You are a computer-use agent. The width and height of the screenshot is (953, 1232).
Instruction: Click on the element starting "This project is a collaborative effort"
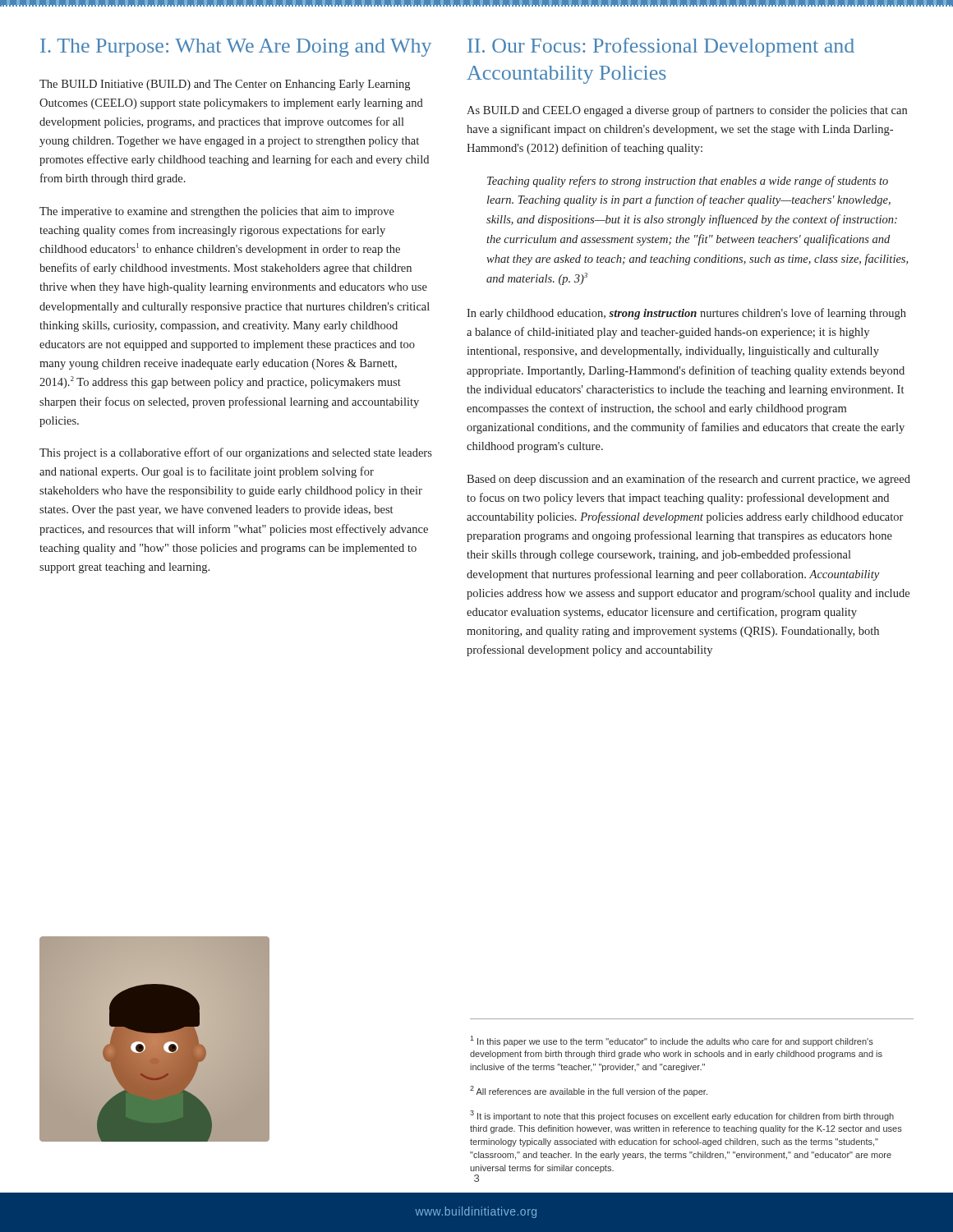click(237, 510)
